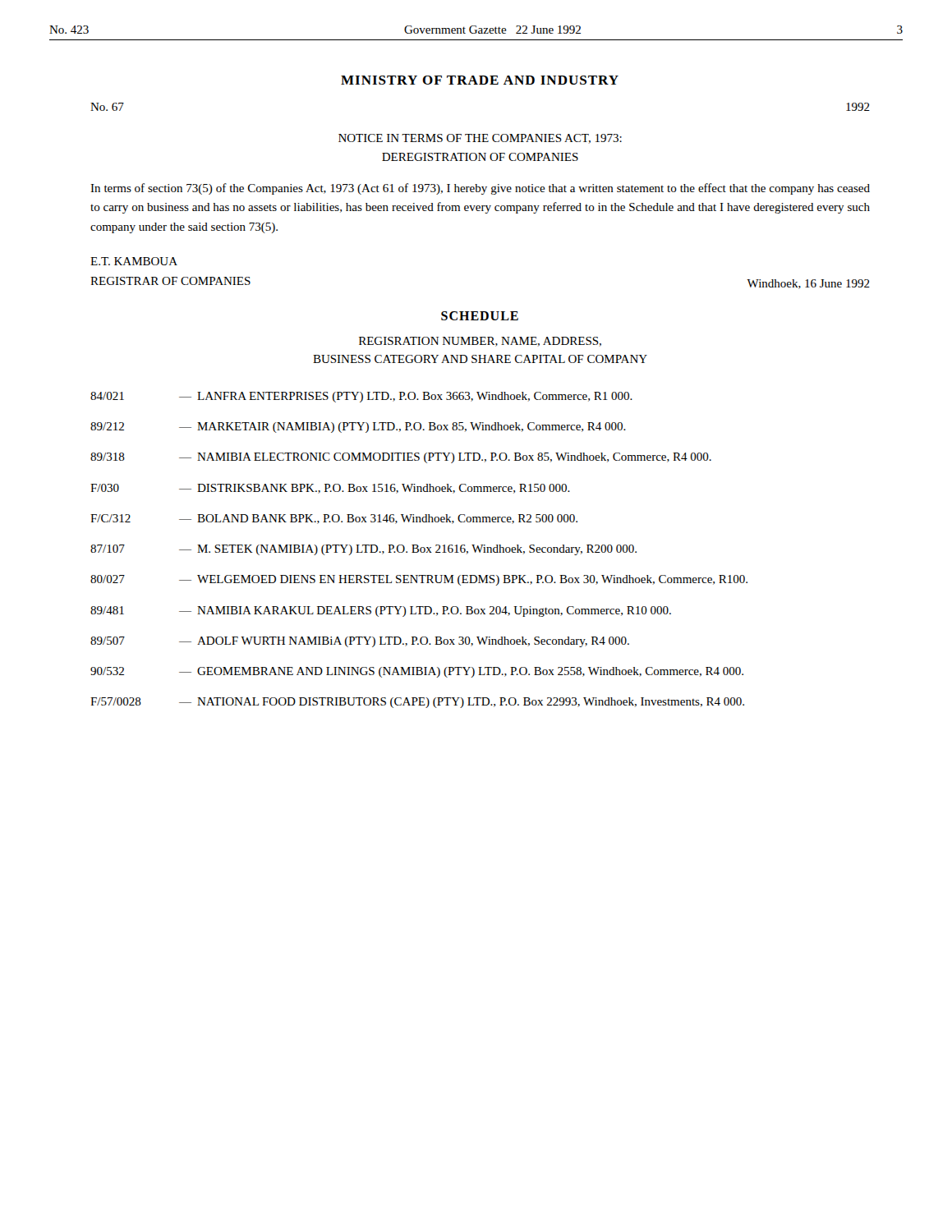Navigate to the passage starting "REGISRATION NUMBER, NAME, ADDRESS, BUSINESS CATEGORY AND"
Screen dimensions: 1232x952
point(480,350)
